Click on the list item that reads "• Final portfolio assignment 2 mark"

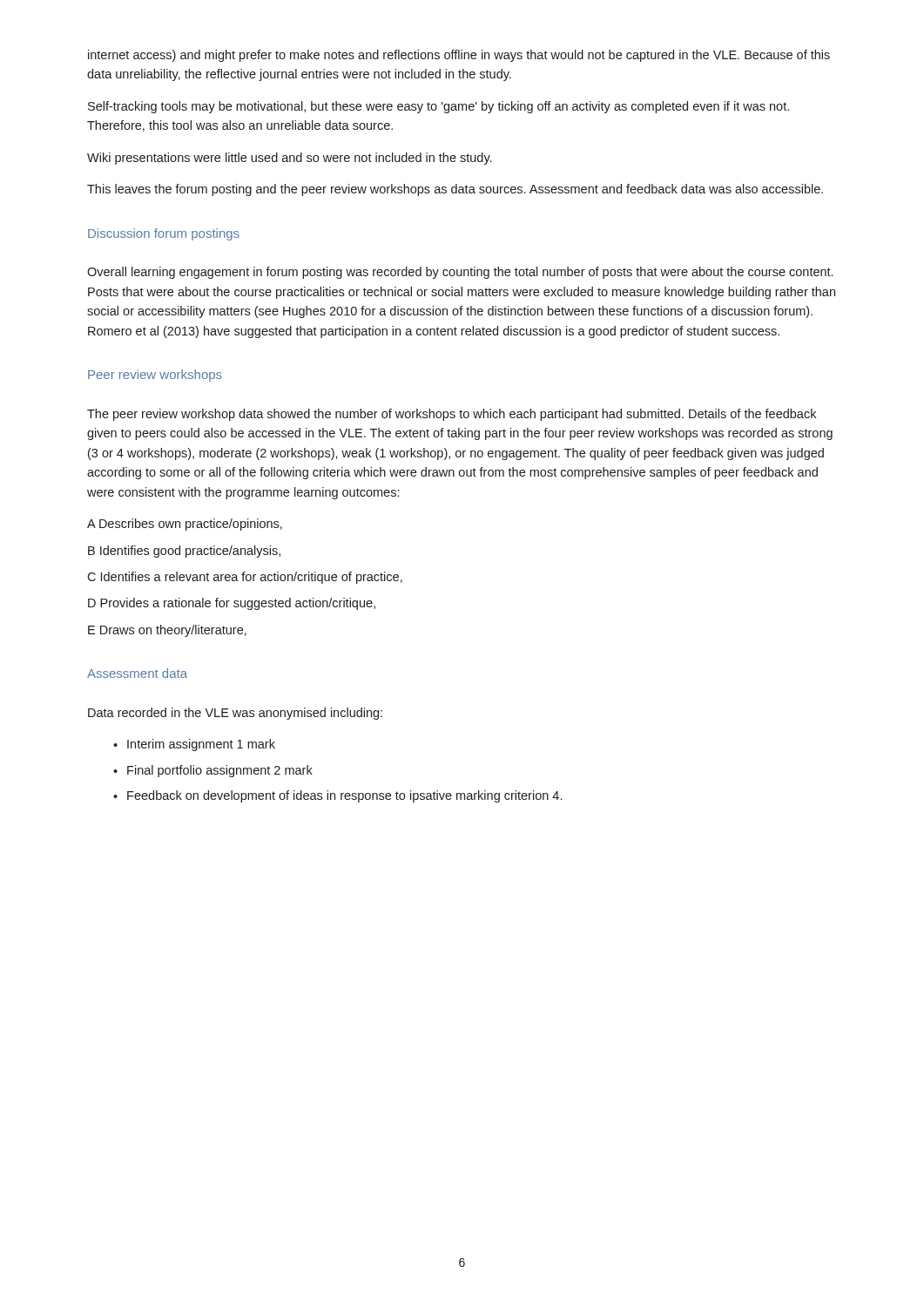[x=213, y=771]
